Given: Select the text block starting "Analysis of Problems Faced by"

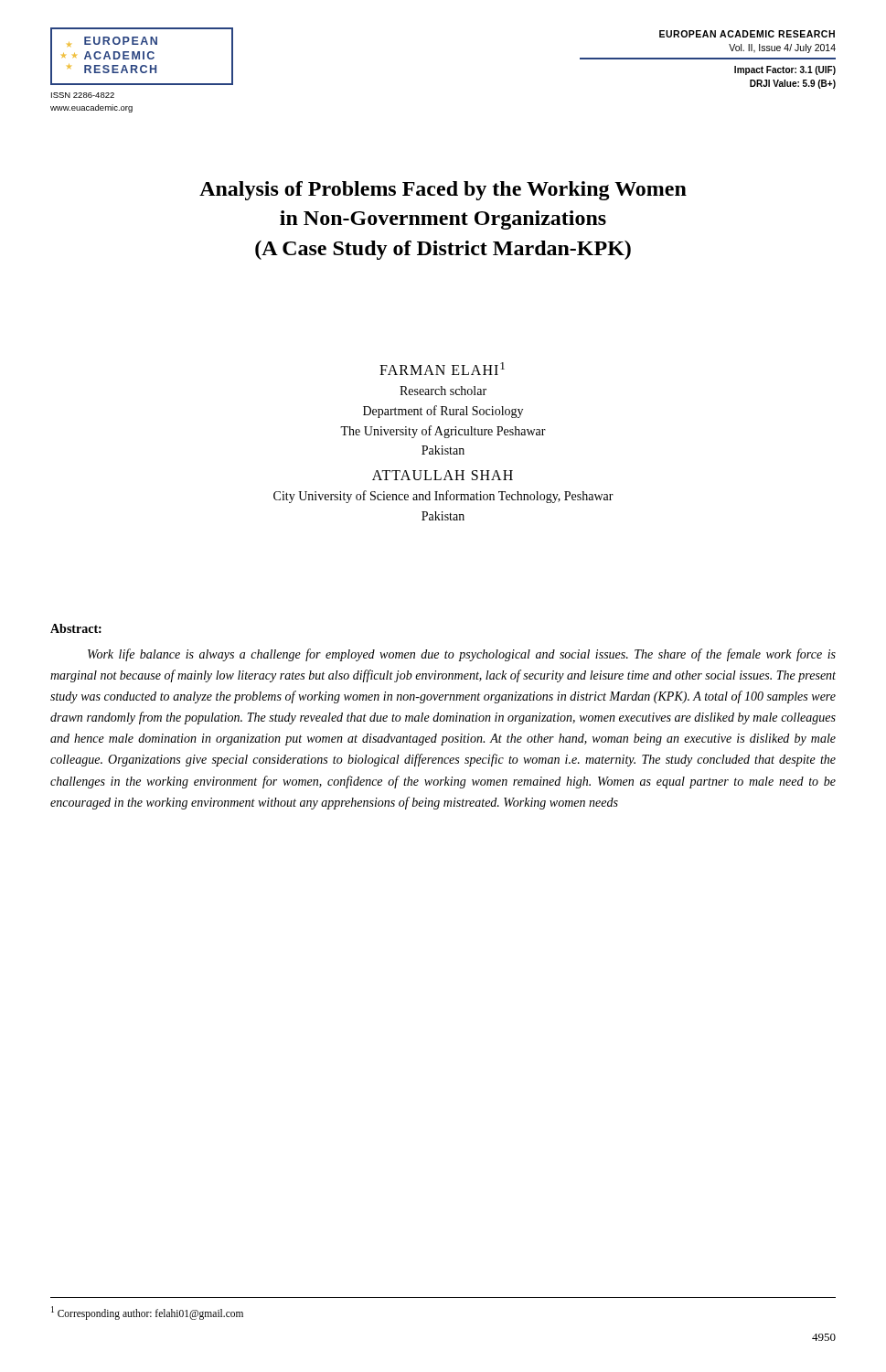Looking at the screenshot, I should [x=443, y=218].
